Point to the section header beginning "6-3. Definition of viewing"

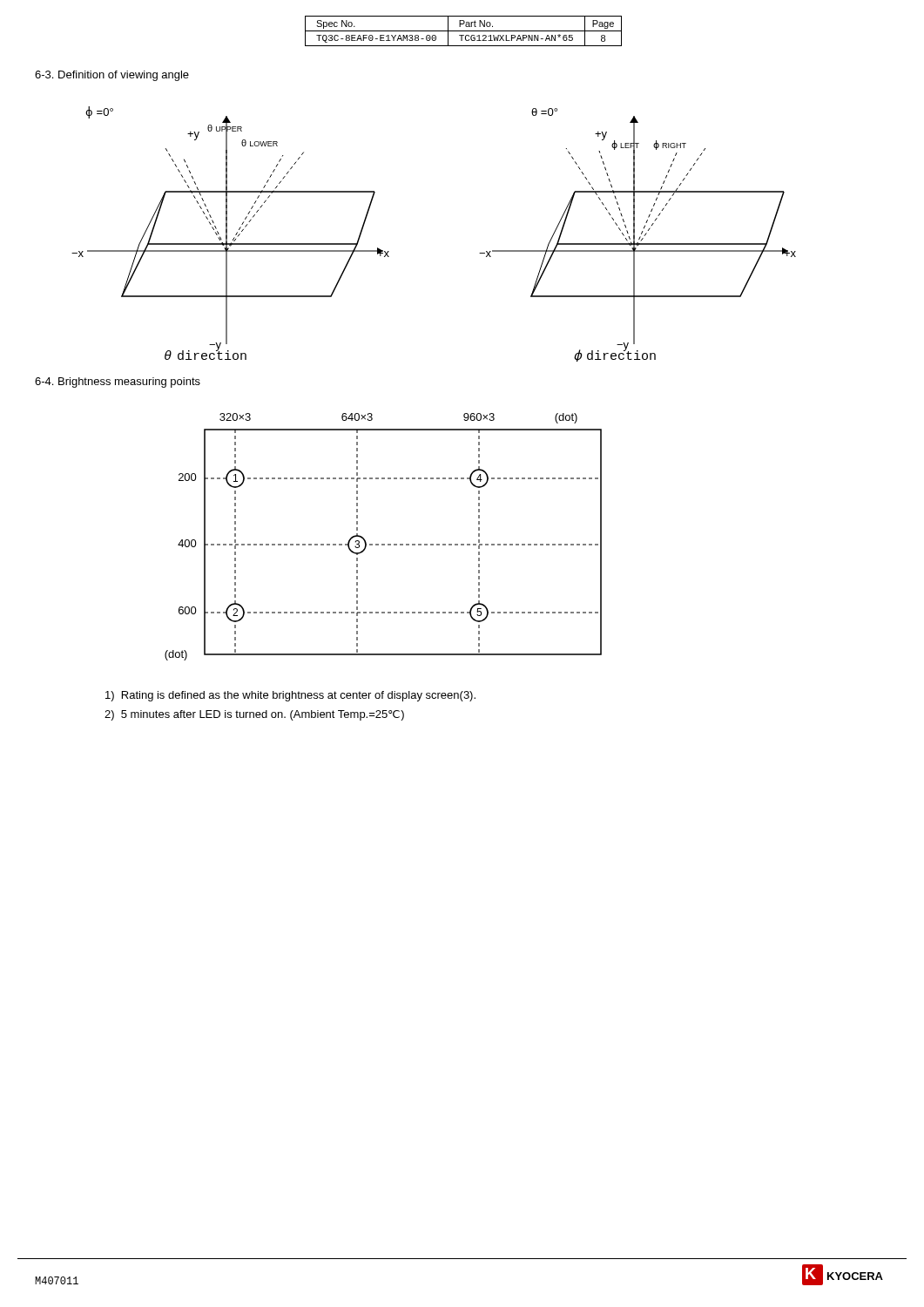(x=112, y=74)
